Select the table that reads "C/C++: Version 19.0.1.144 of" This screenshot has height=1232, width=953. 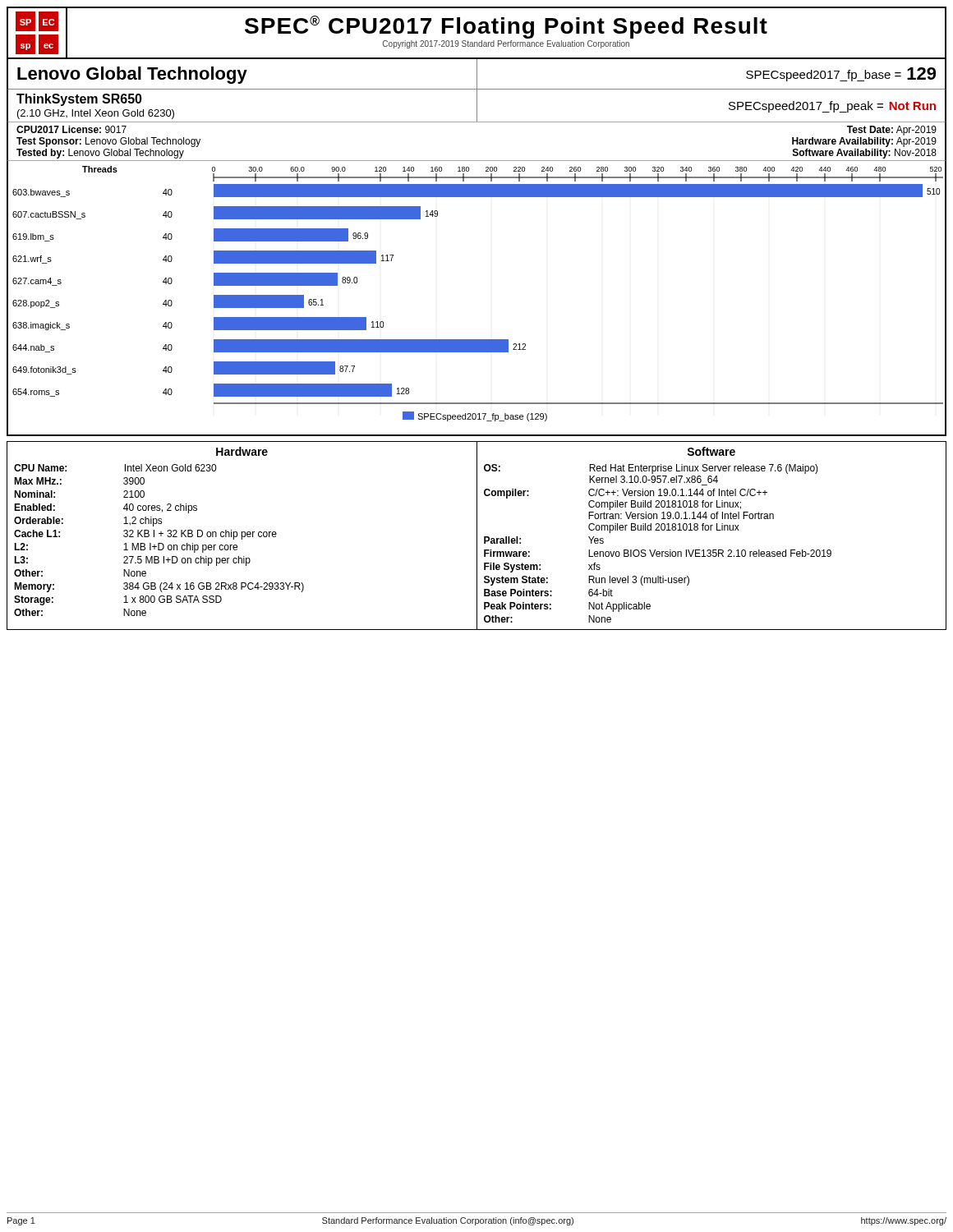pyautogui.click(x=711, y=536)
